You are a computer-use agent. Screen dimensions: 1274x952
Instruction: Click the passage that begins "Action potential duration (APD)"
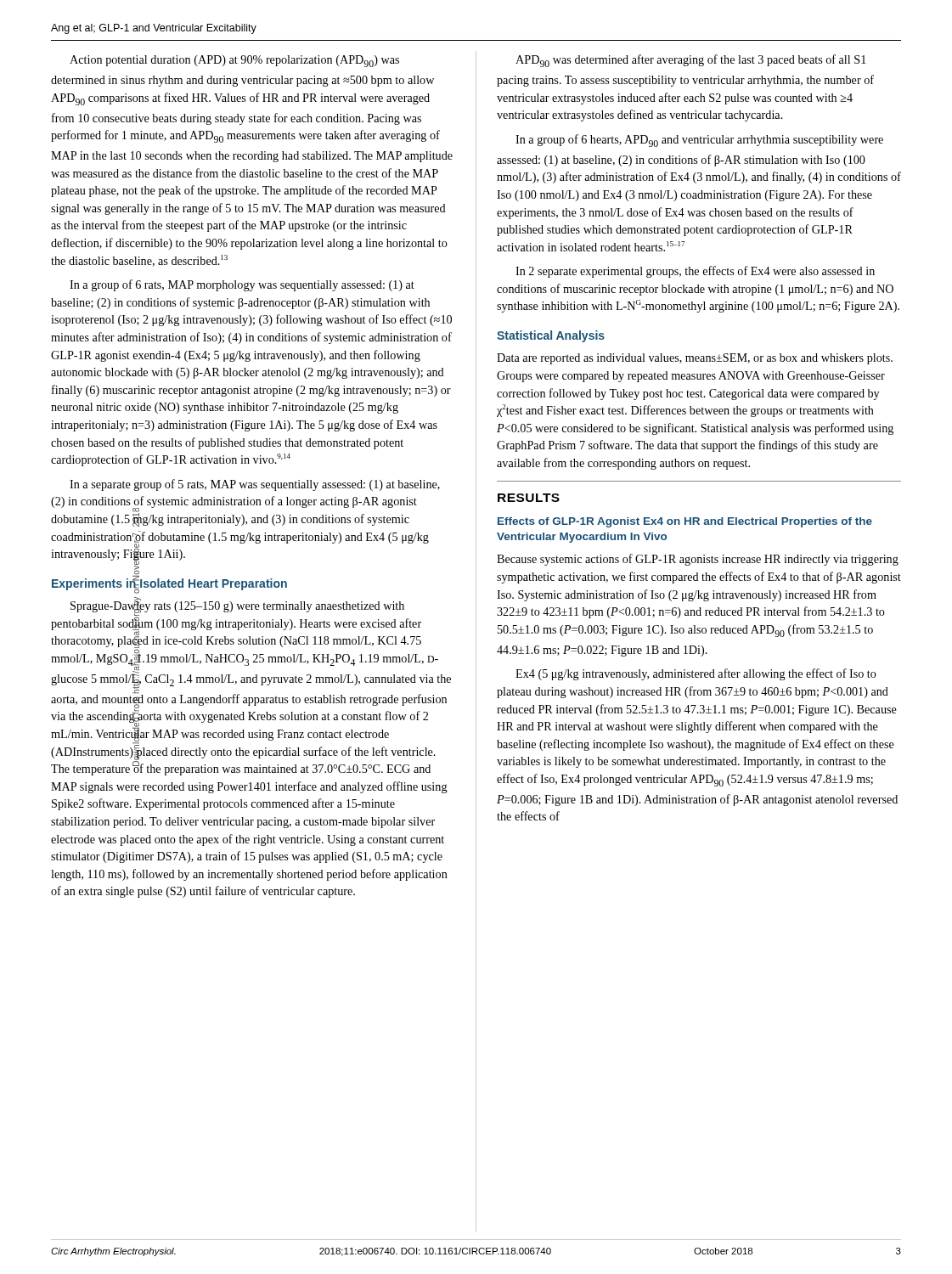pyautogui.click(x=253, y=160)
